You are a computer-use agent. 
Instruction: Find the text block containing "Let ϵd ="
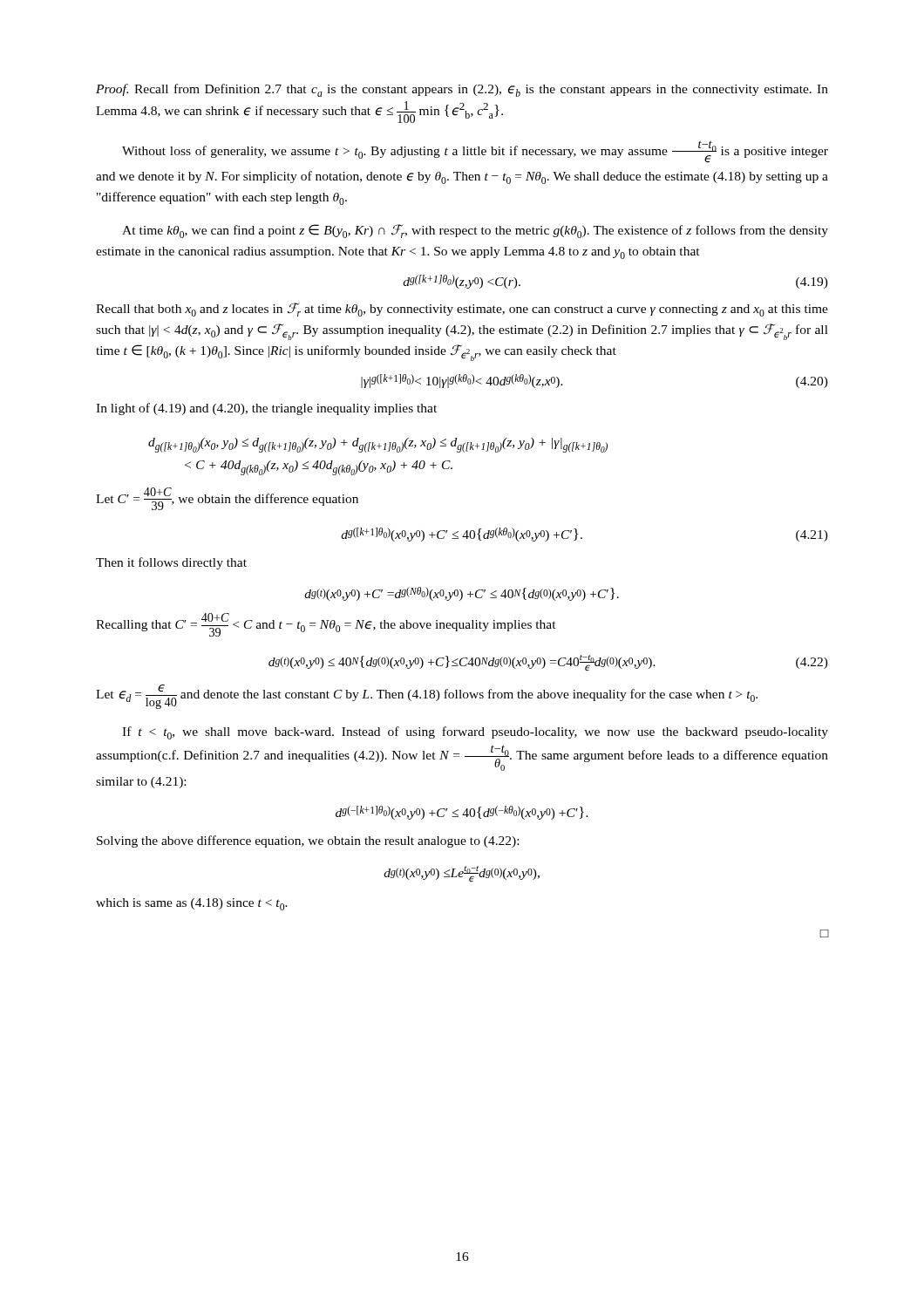(427, 695)
